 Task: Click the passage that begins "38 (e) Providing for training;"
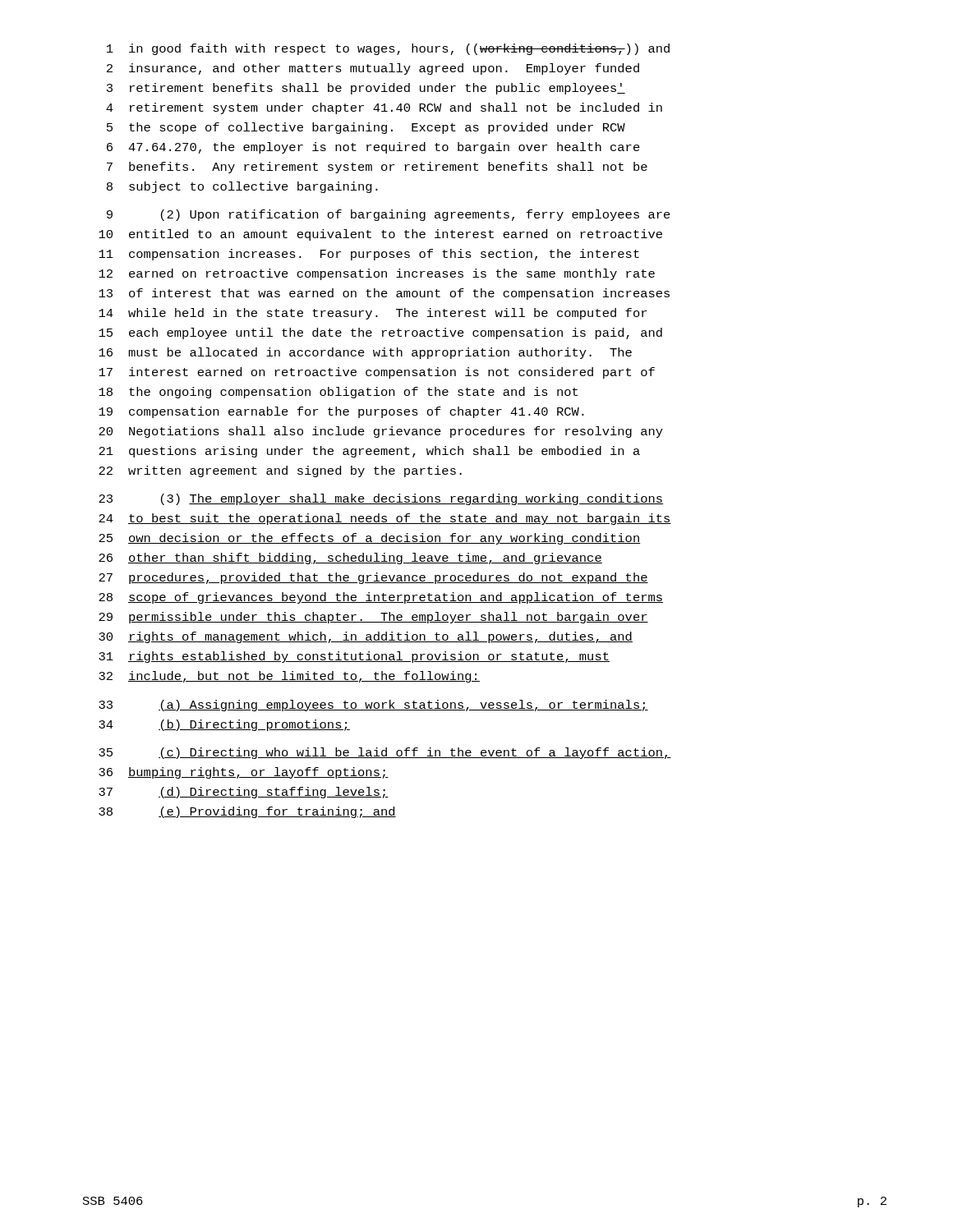pyautogui.click(x=247, y=812)
